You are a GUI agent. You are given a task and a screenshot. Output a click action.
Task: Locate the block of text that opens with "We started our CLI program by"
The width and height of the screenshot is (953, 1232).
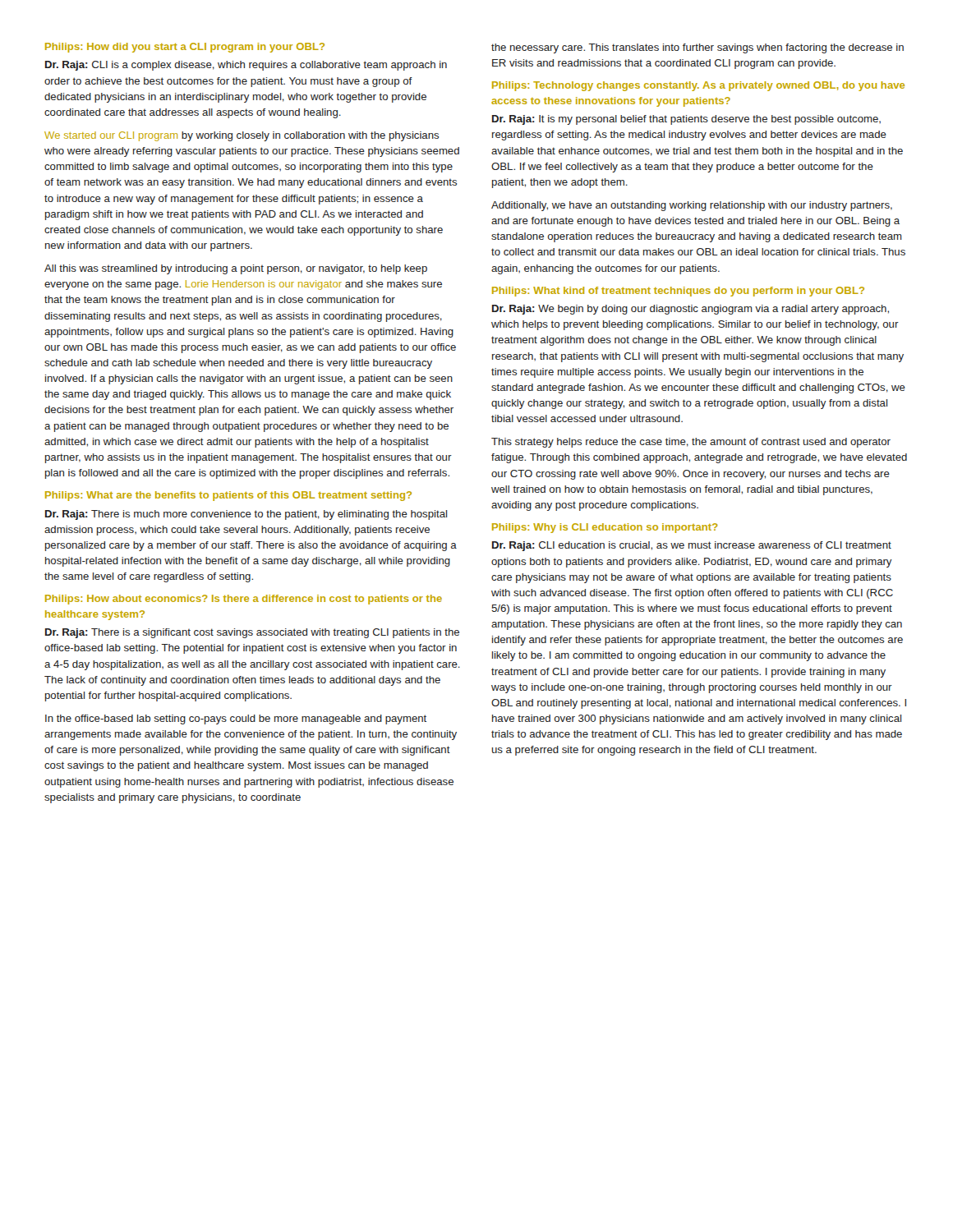click(253, 190)
